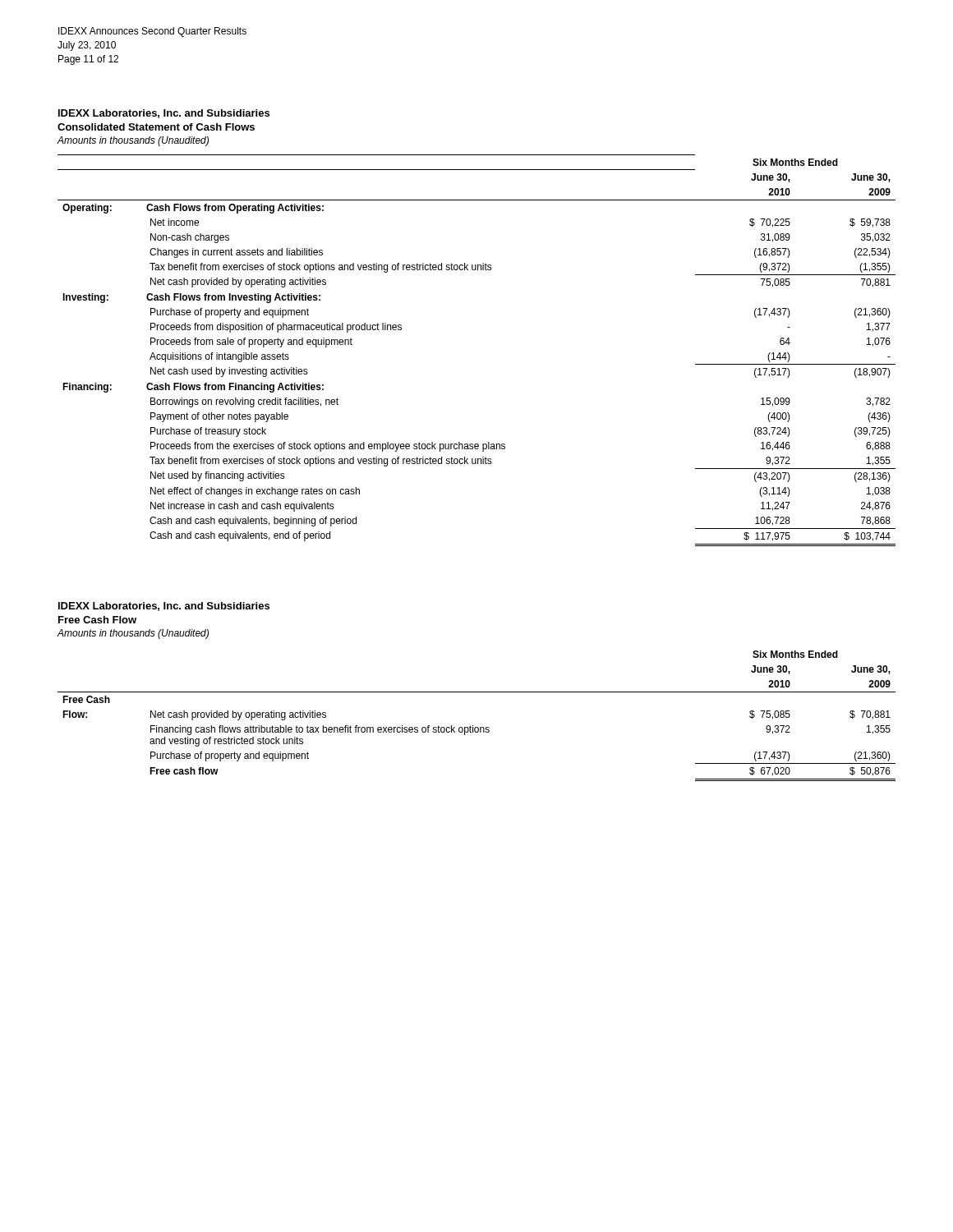This screenshot has height=1232, width=953.
Task: Click where it says "Consolidated Statement of Cash Flows"
Action: coord(156,127)
